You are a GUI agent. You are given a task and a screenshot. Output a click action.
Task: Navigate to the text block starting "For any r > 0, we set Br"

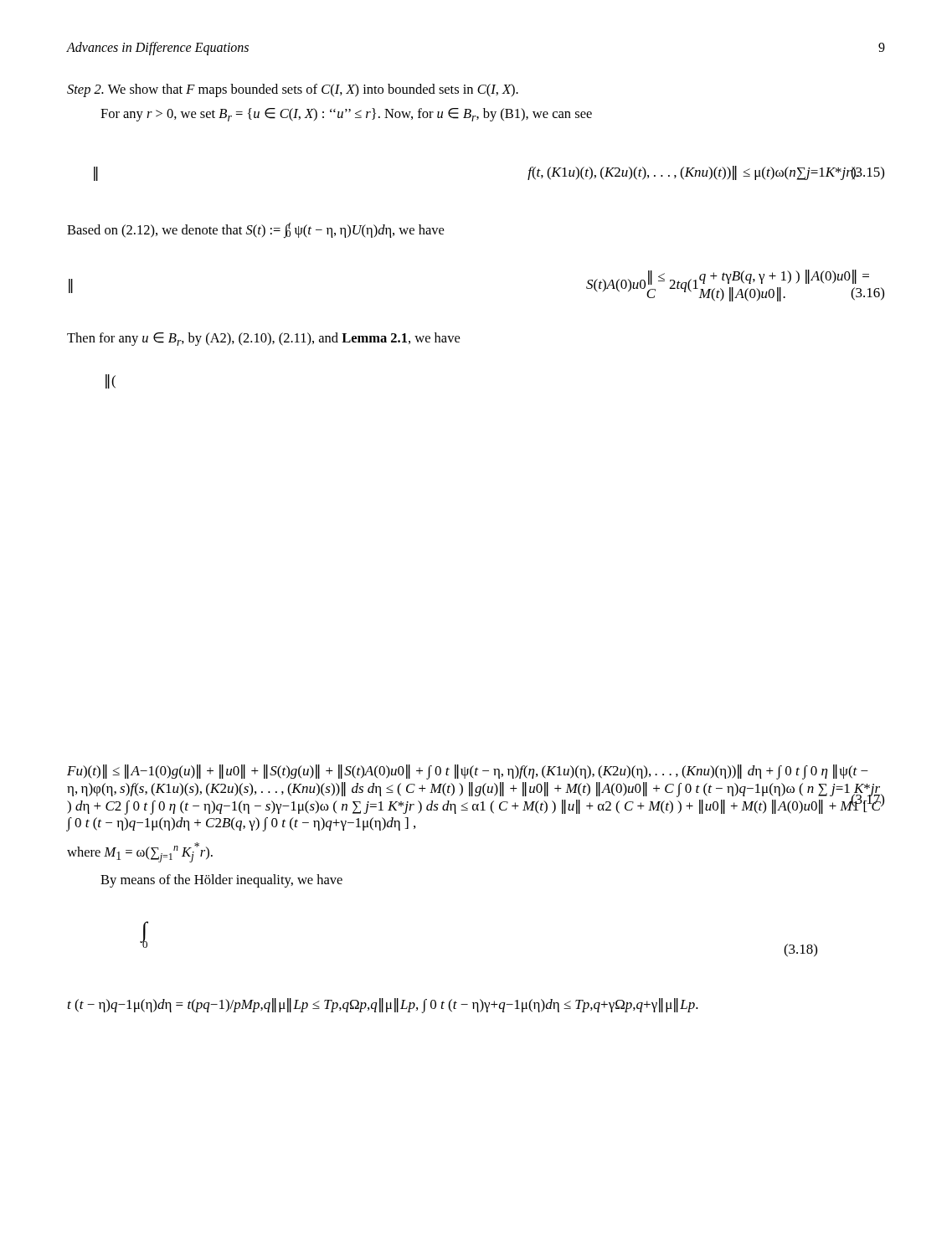(346, 115)
